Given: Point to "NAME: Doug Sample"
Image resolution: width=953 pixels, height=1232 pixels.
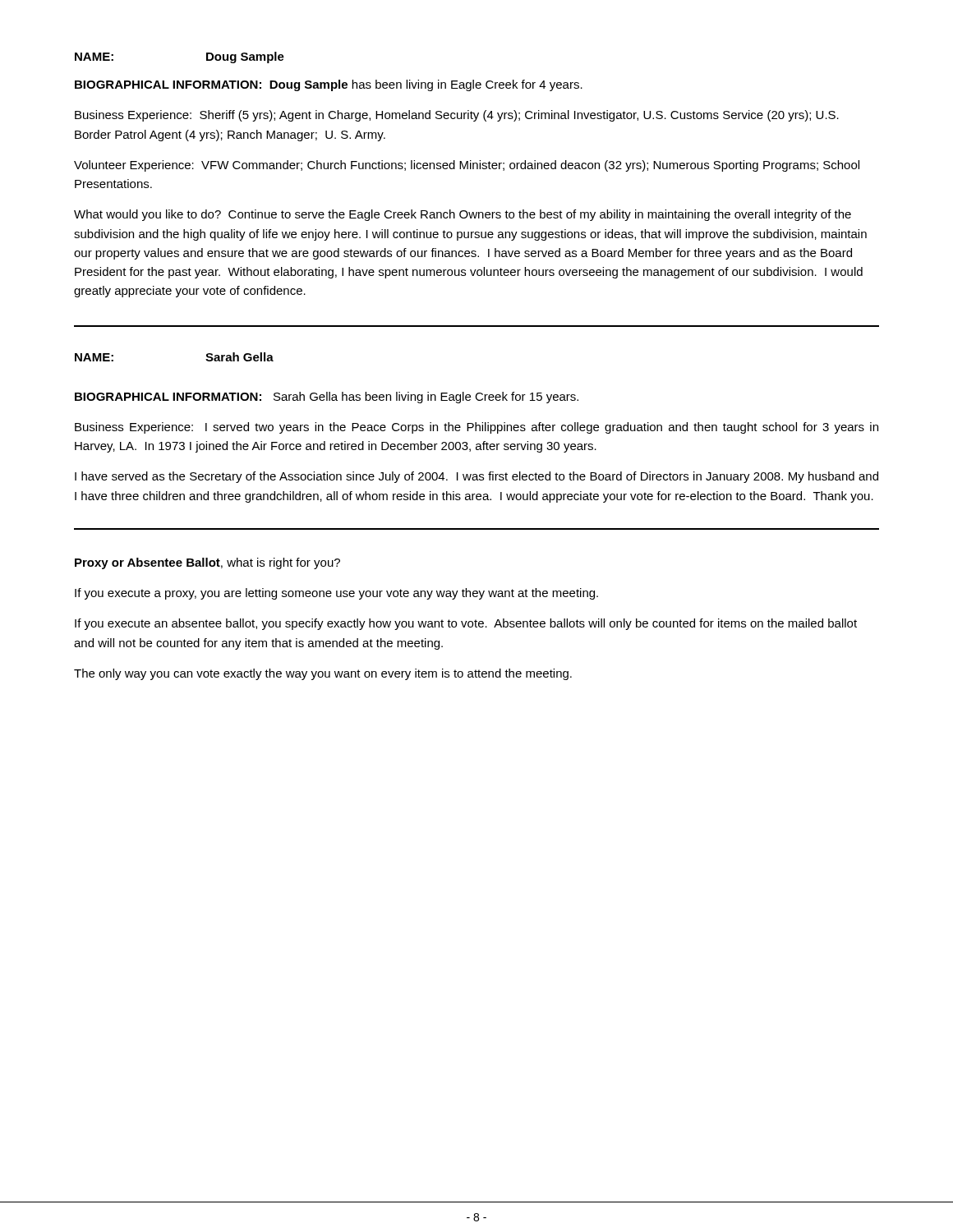Looking at the screenshot, I should coord(97,57).
